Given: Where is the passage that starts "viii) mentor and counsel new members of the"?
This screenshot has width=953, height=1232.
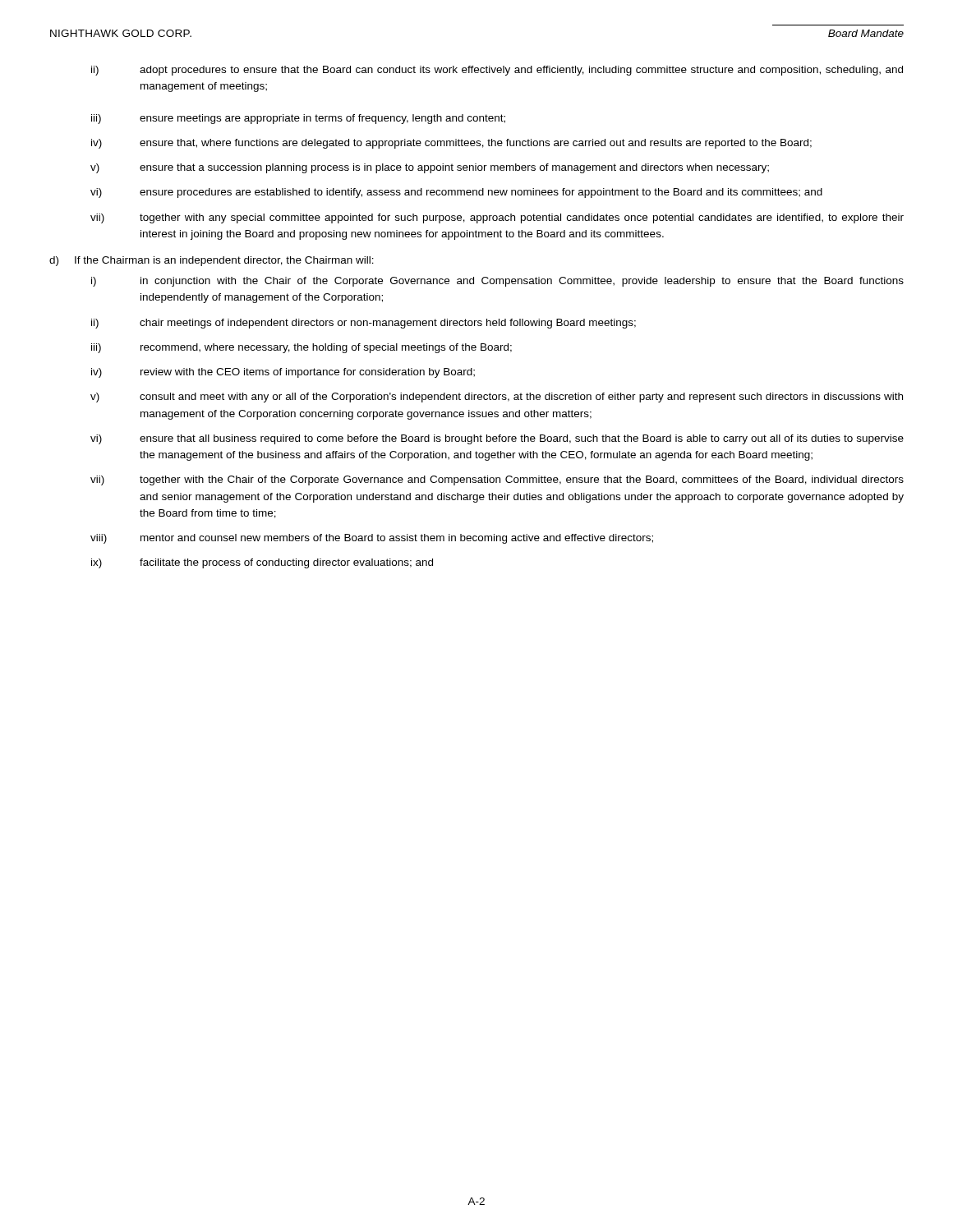Looking at the screenshot, I should pos(489,538).
